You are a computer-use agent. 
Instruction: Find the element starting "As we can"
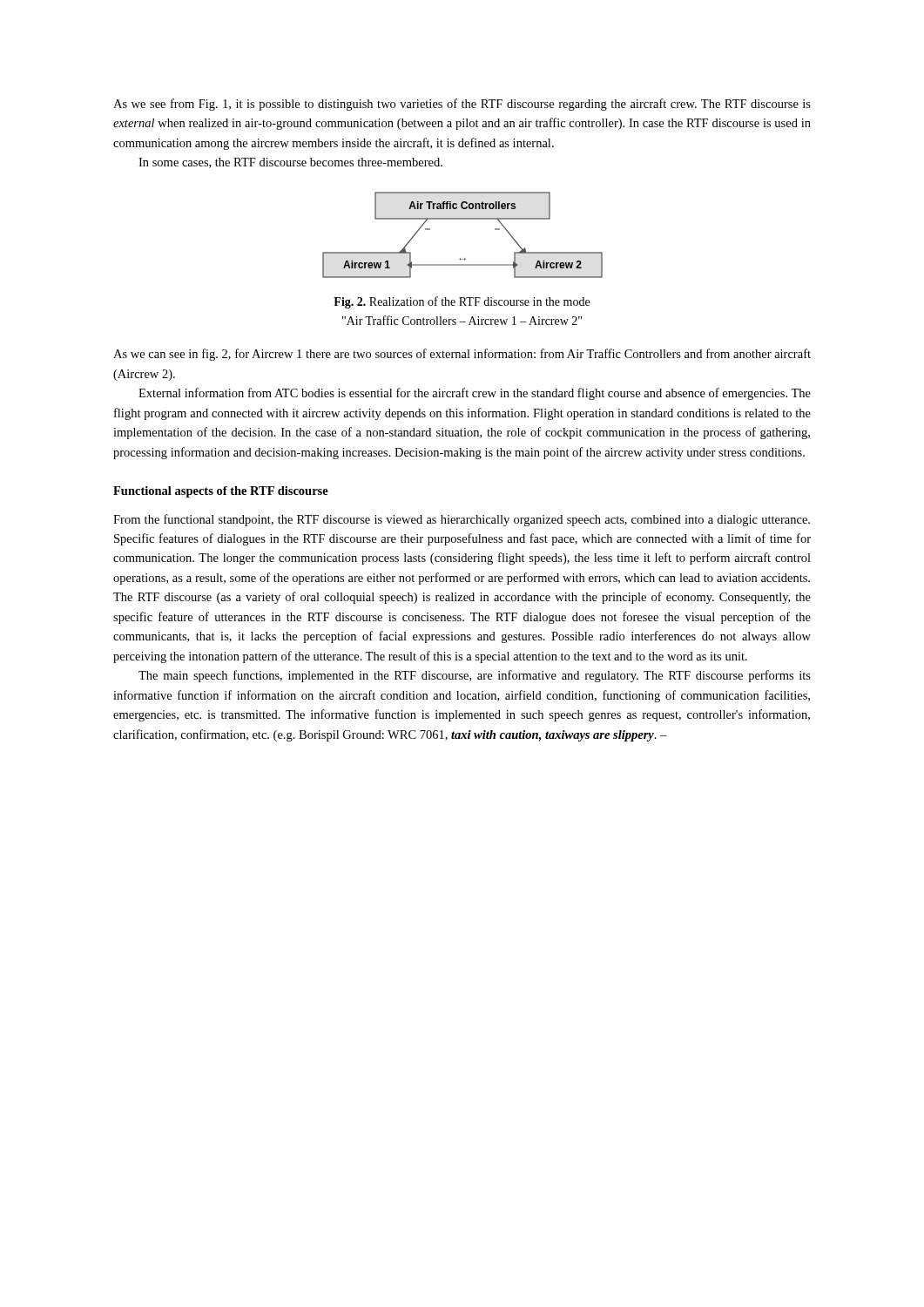point(462,364)
